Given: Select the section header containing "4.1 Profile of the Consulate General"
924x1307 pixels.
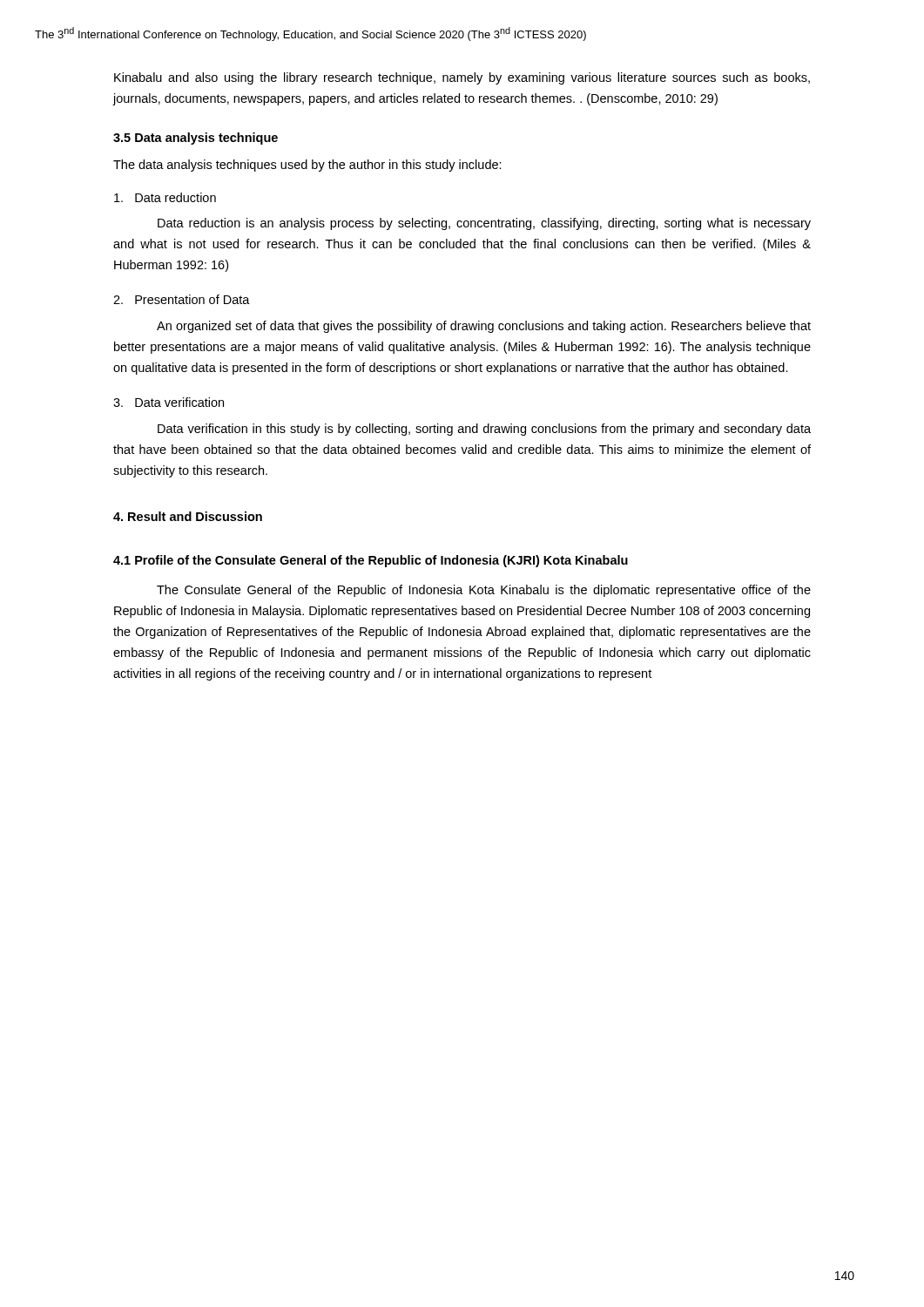Looking at the screenshot, I should point(371,561).
